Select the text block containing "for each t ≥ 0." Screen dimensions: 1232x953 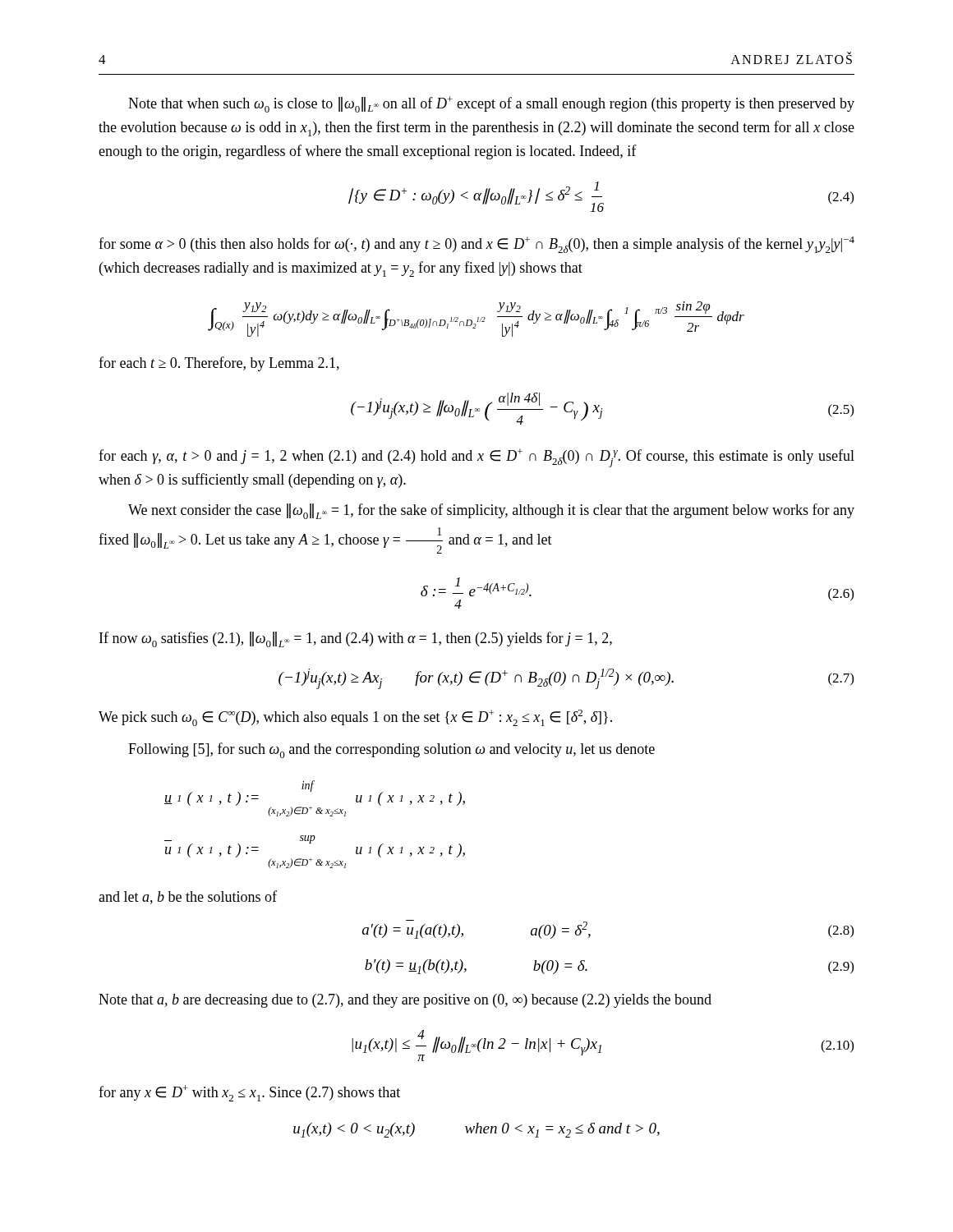coord(219,364)
